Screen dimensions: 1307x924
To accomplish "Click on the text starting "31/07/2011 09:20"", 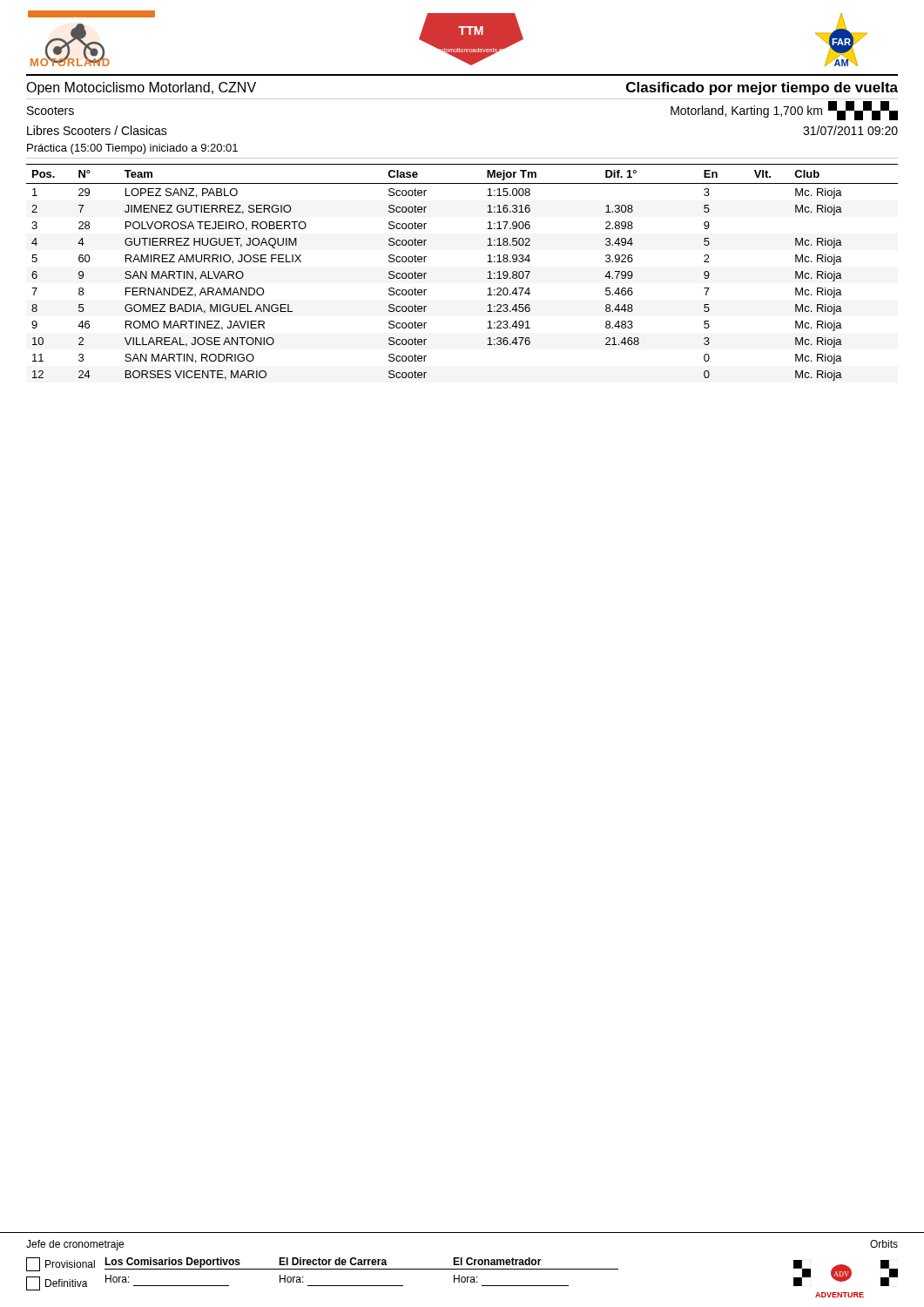I will (x=850, y=131).
